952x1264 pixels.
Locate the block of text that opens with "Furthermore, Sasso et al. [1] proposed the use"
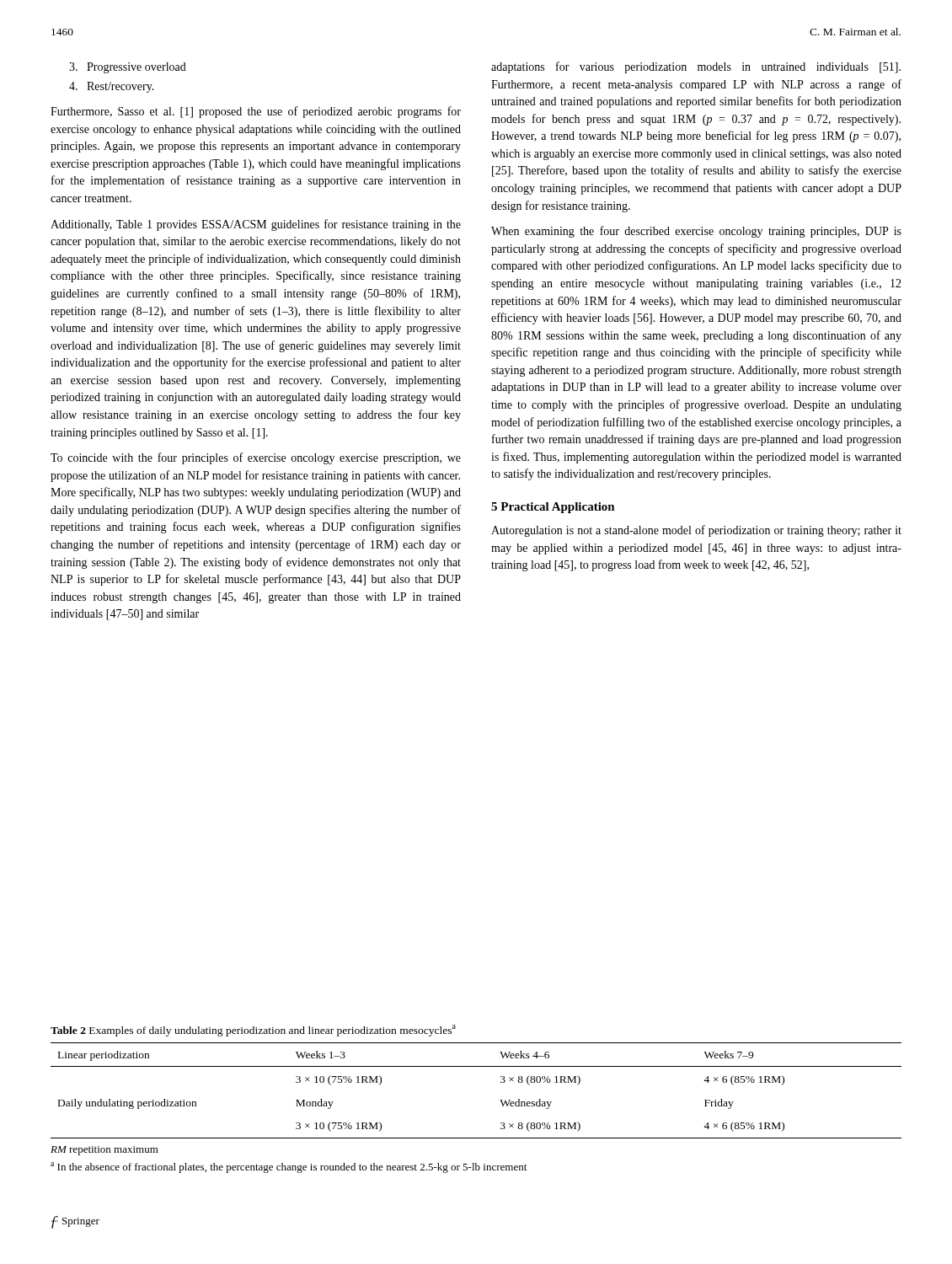256,364
